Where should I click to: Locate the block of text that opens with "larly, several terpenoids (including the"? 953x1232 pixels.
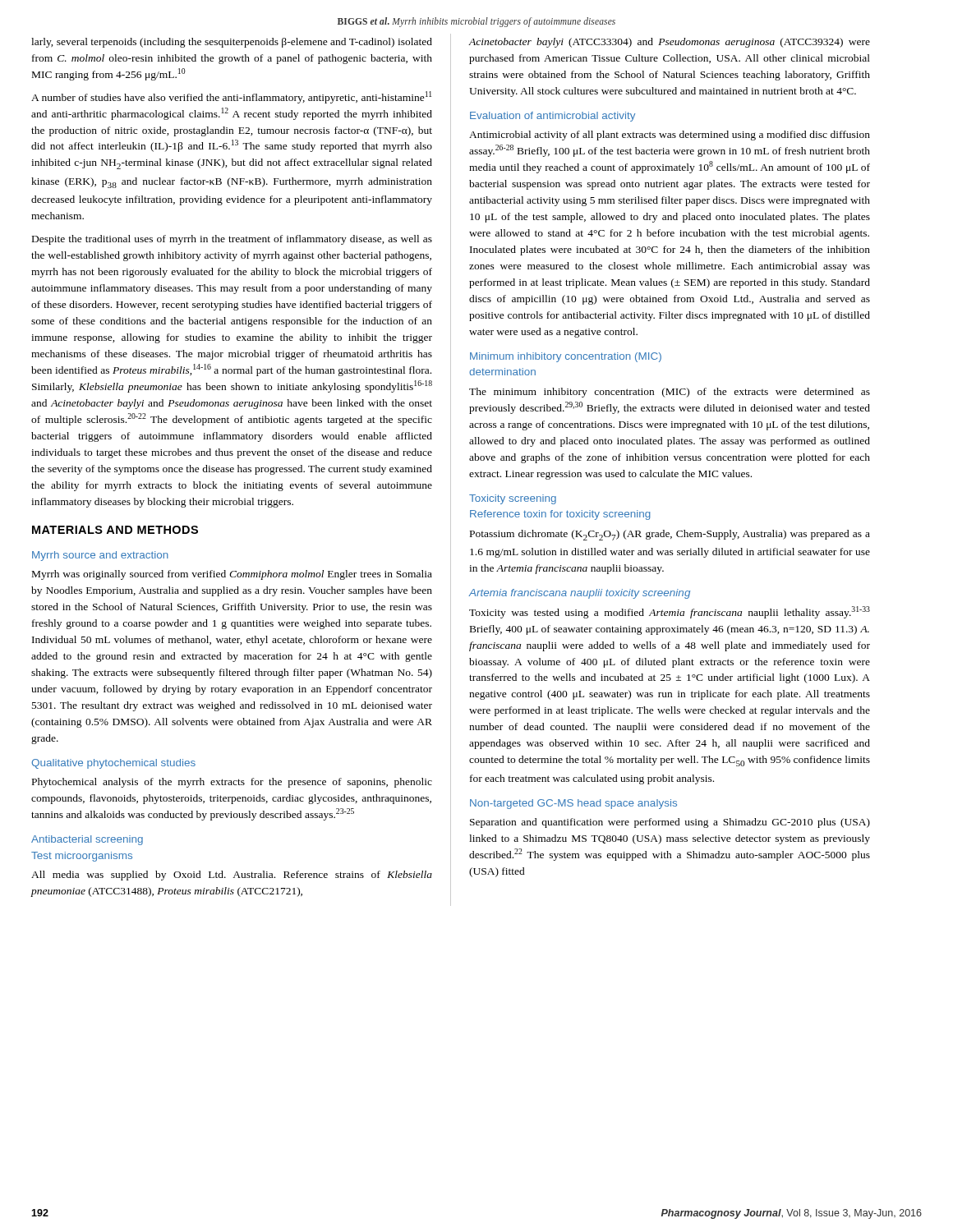pyautogui.click(x=232, y=58)
